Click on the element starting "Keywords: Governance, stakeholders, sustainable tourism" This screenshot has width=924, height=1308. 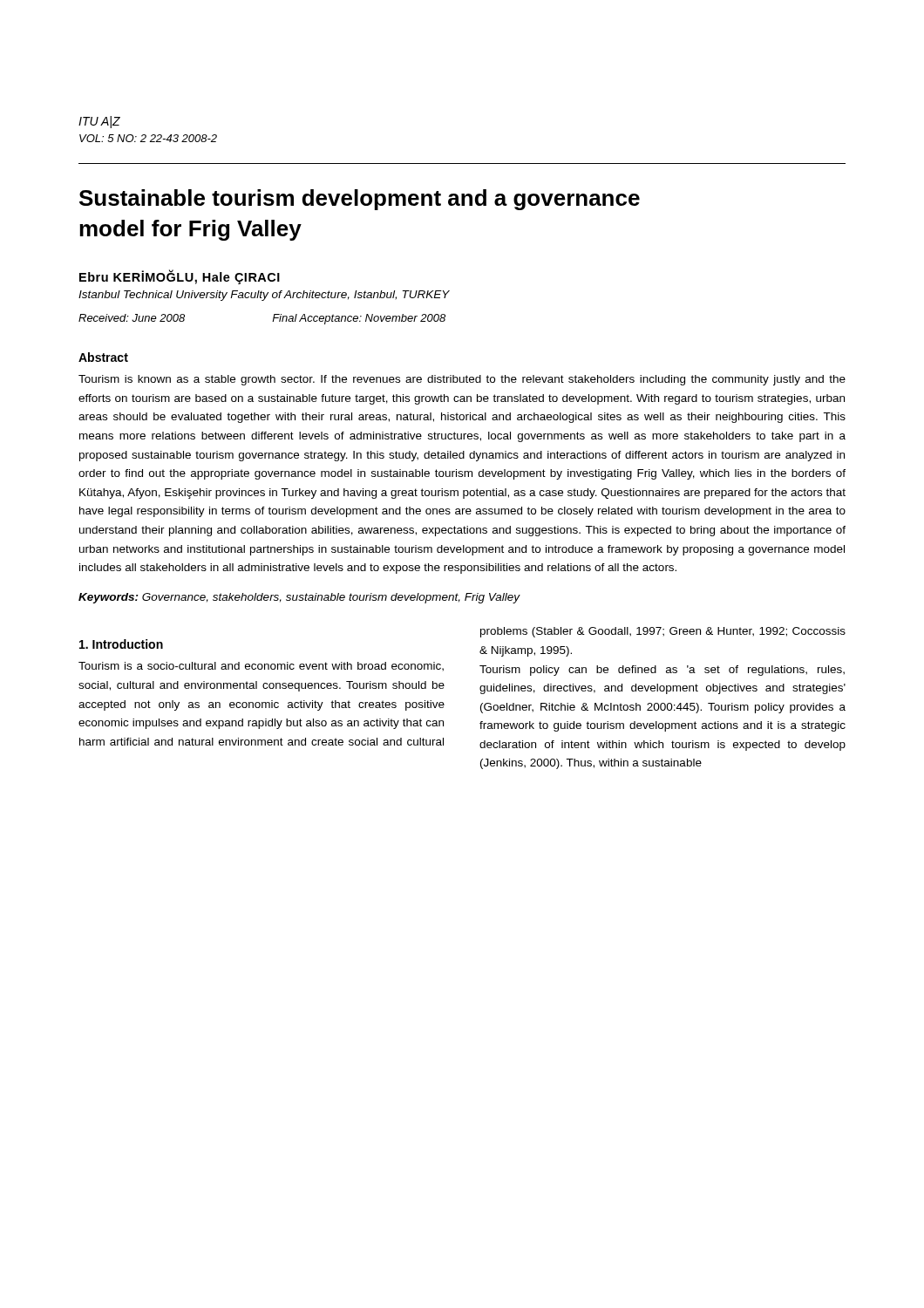tap(462, 597)
